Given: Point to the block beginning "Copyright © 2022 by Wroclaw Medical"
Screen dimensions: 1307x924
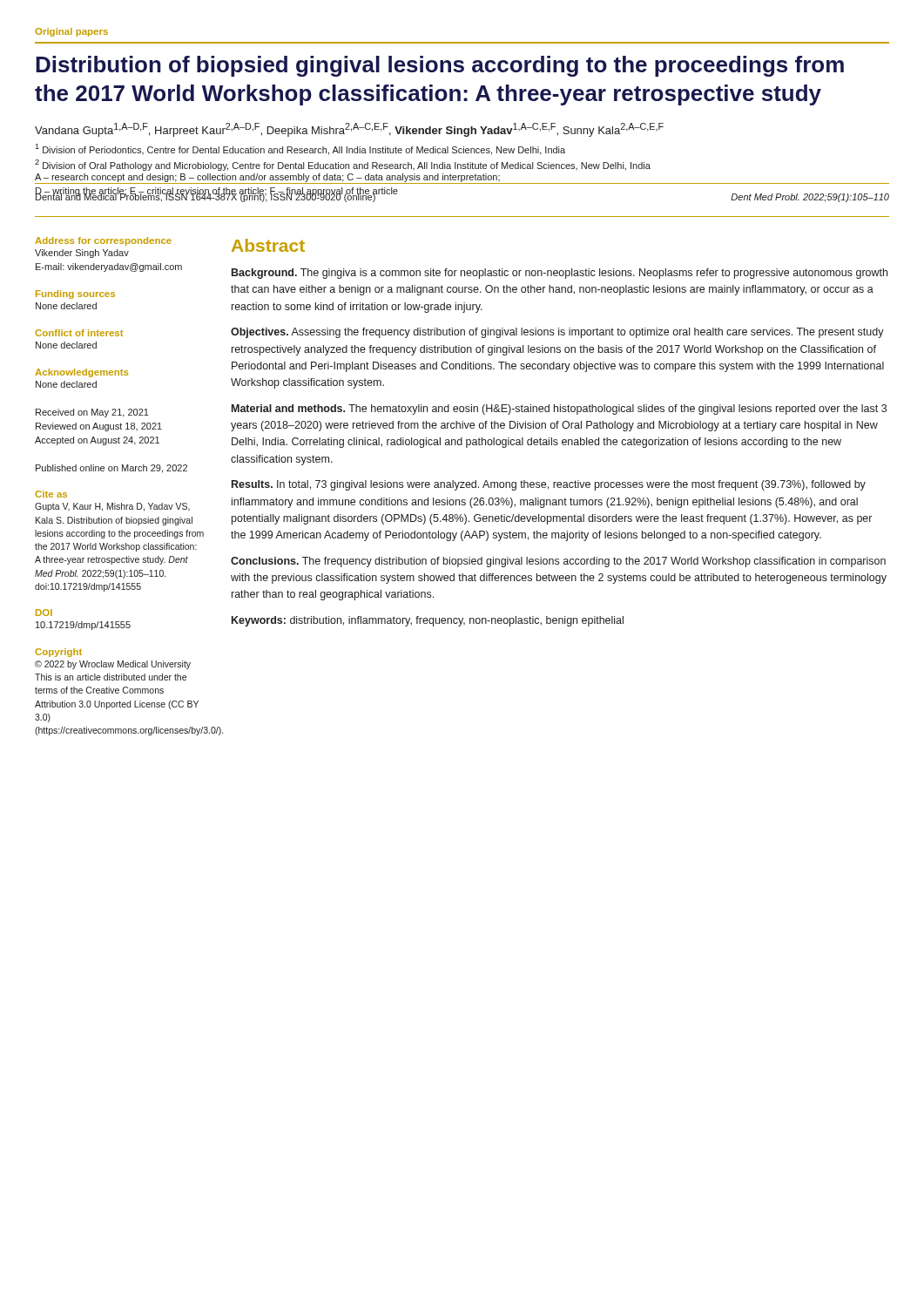Looking at the screenshot, I should (120, 692).
